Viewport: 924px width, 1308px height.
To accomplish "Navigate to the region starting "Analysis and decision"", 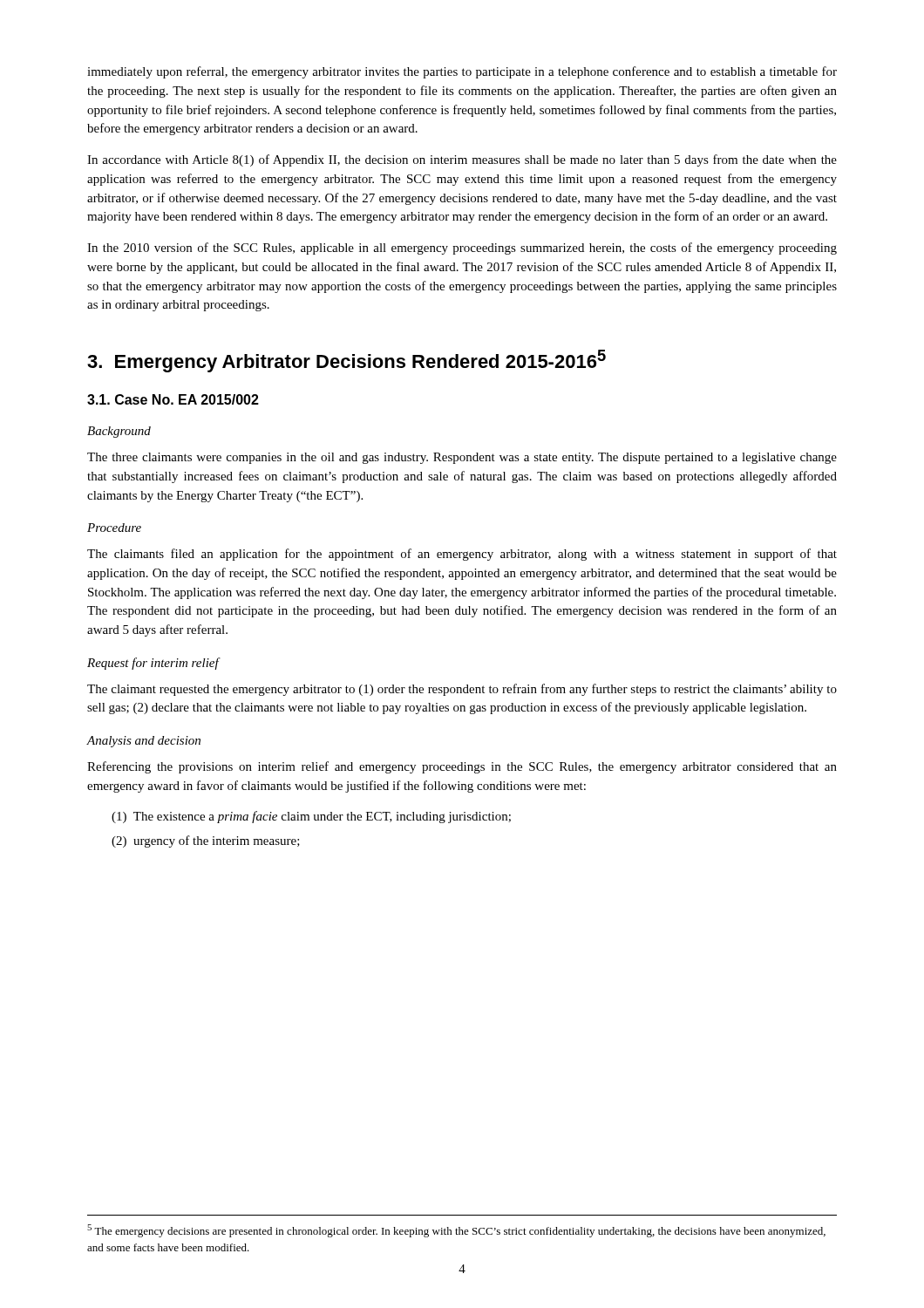I will (x=143, y=742).
